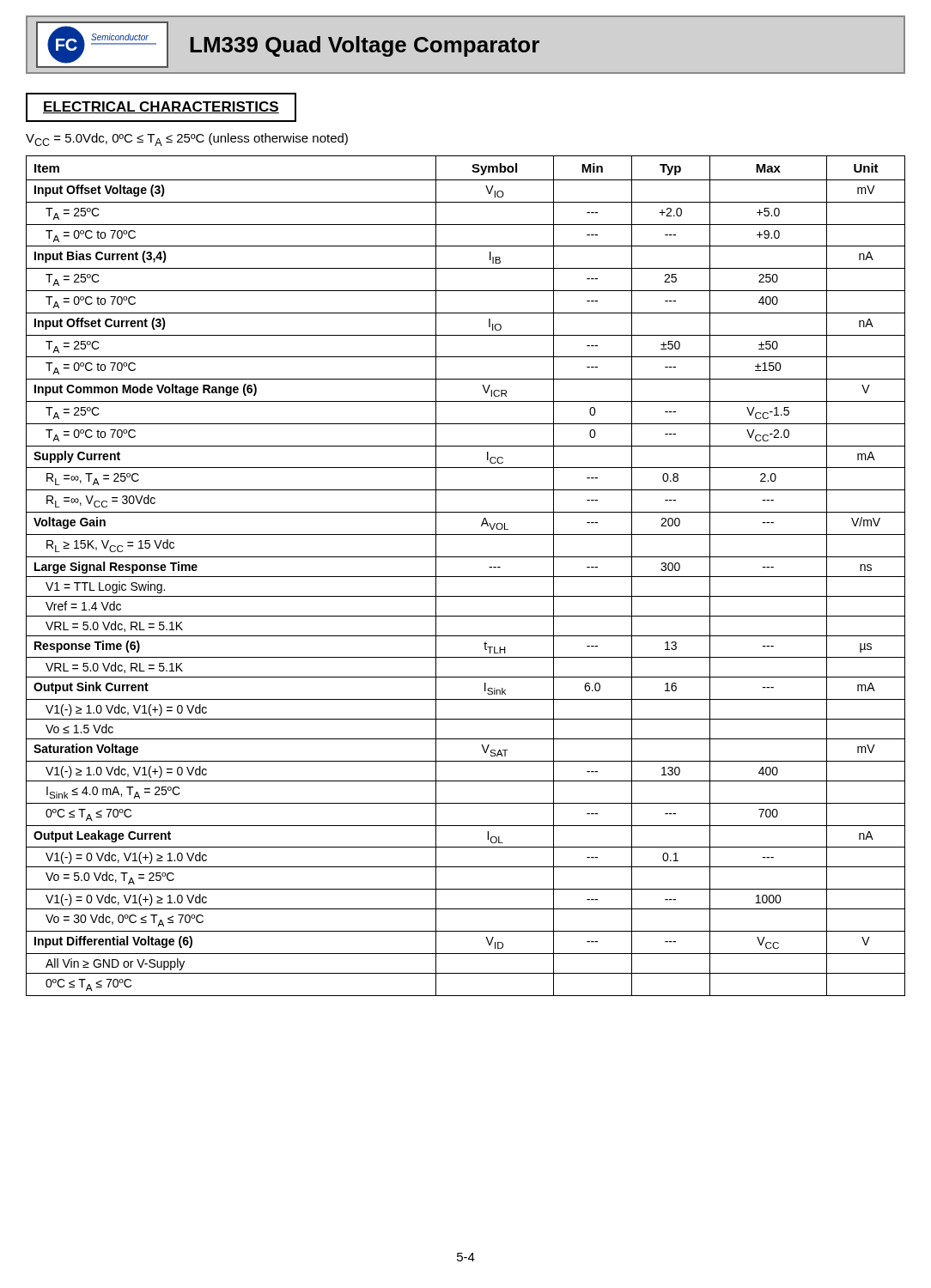Select the table

466,576
